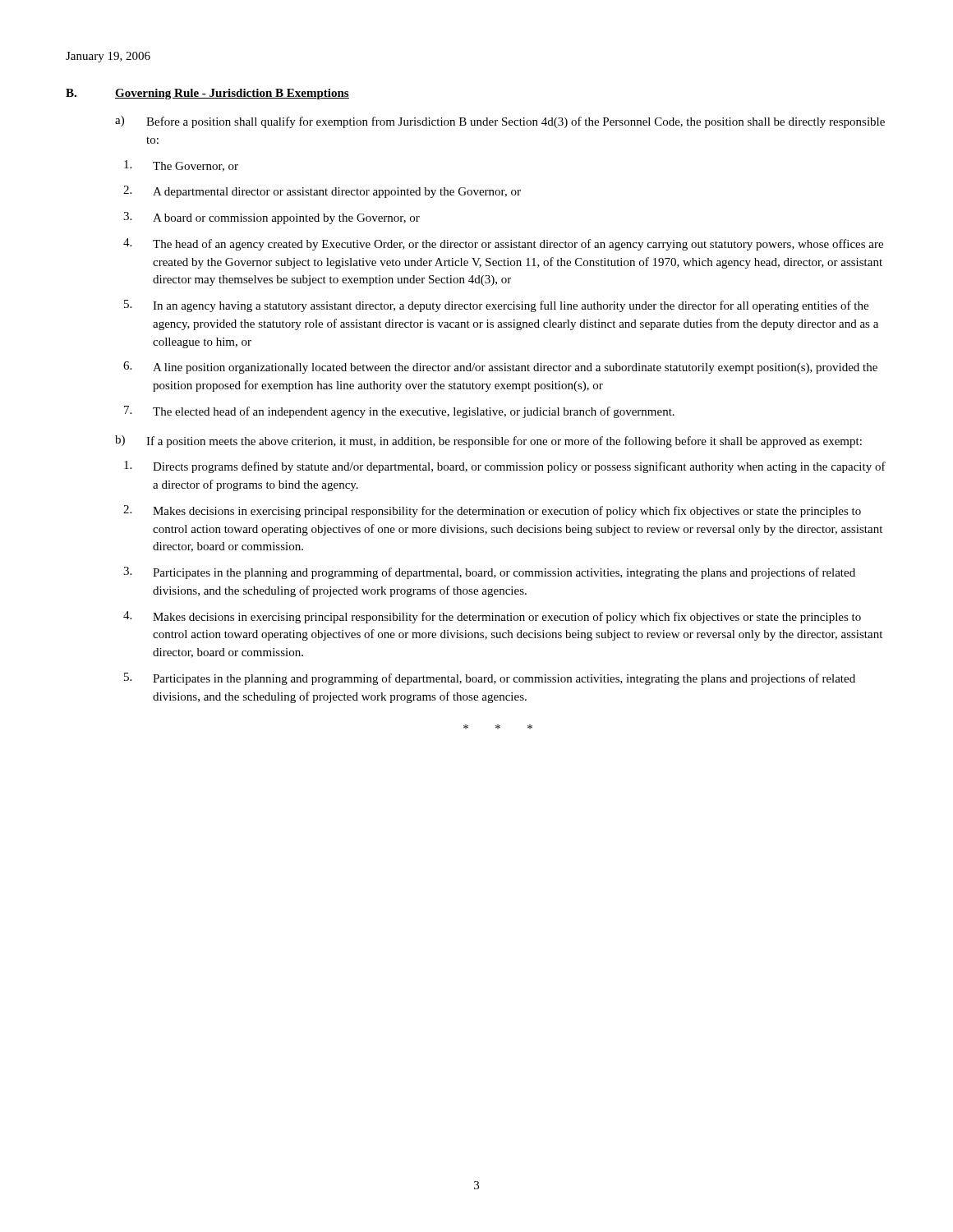Image resolution: width=953 pixels, height=1232 pixels.
Task: Find the list item that says "7. The elected head of"
Action: pyautogui.click(x=501, y=412)
